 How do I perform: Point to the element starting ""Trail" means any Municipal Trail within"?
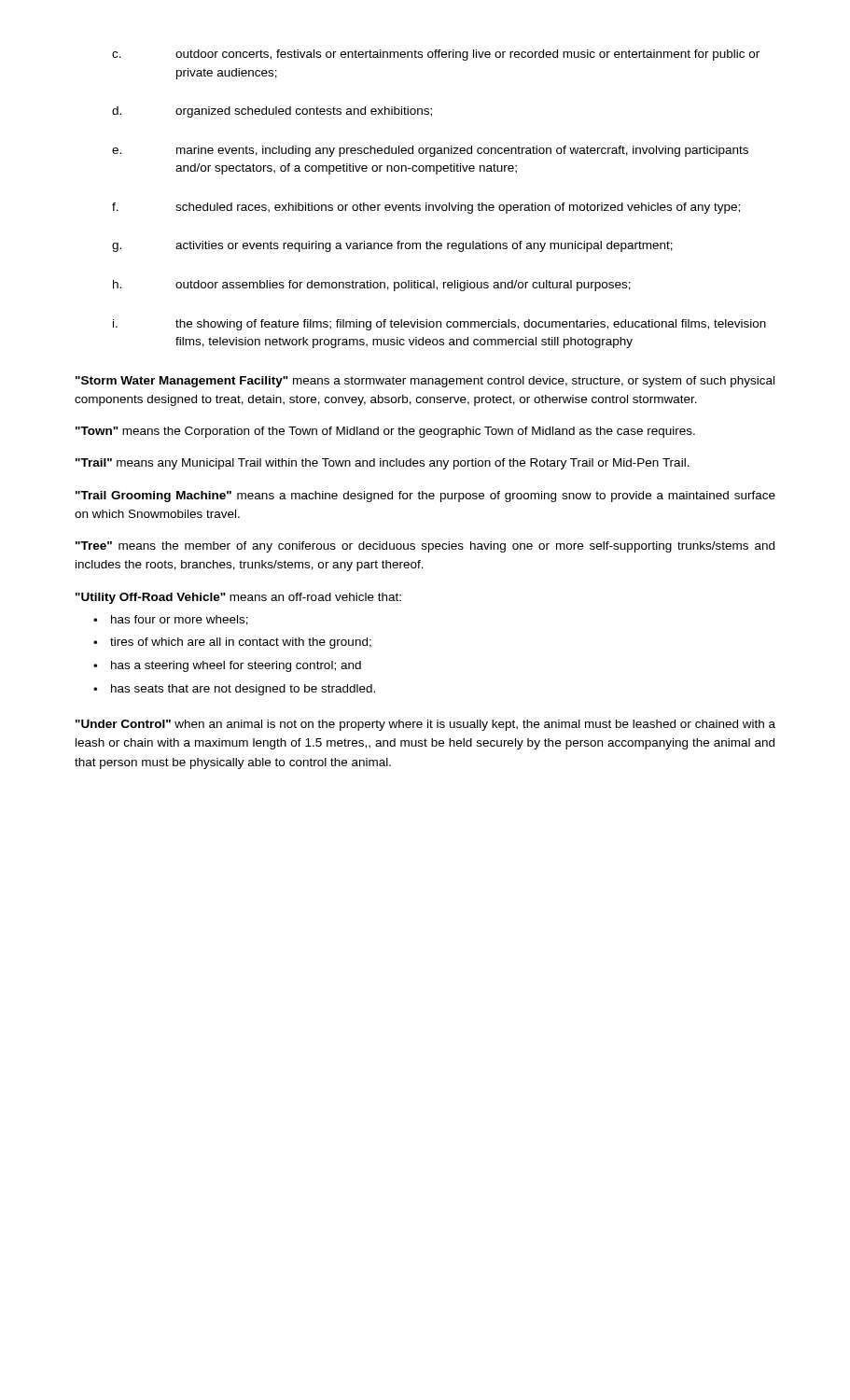[382, 463]
